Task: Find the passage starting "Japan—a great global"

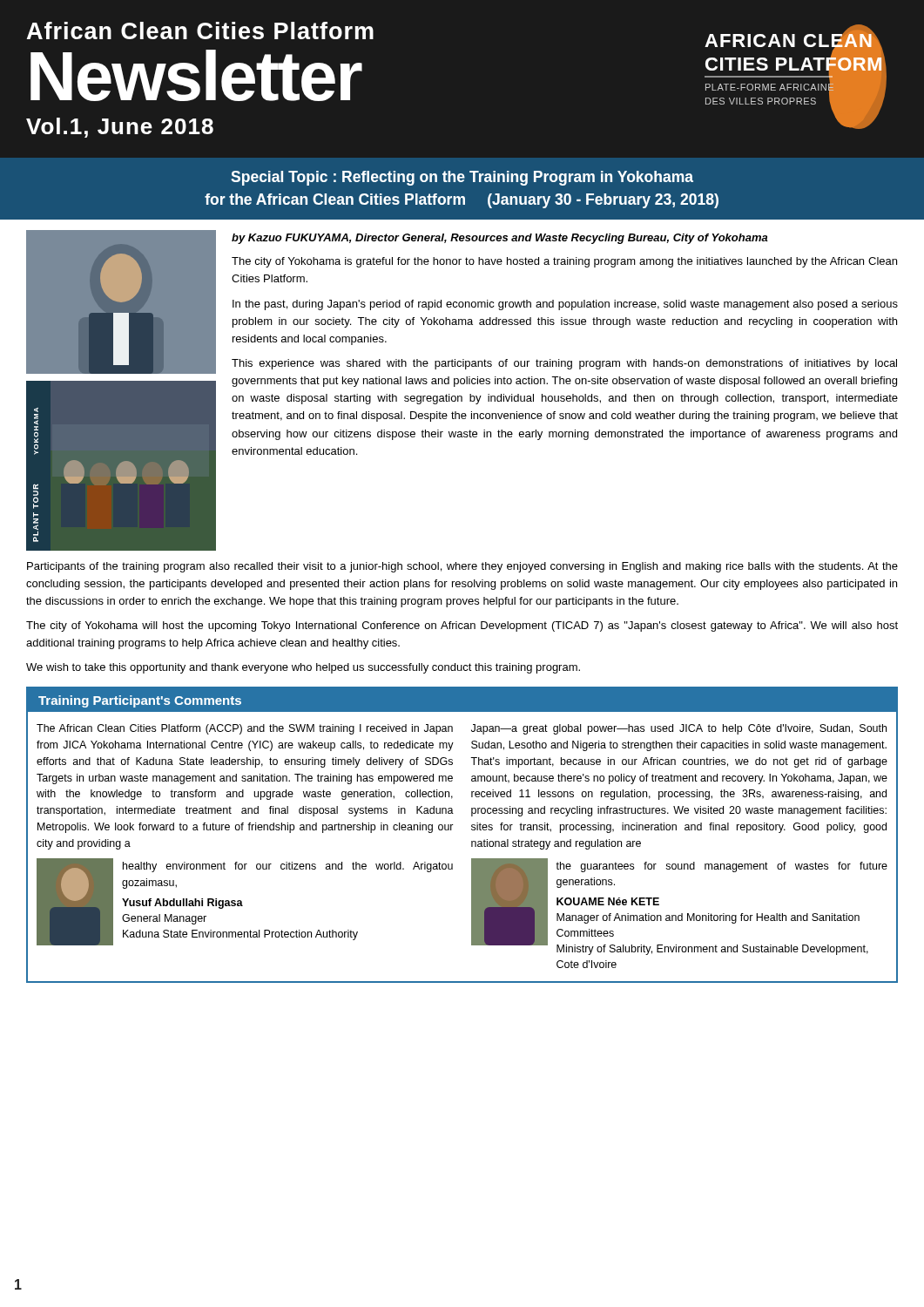Action: [679, 786]
